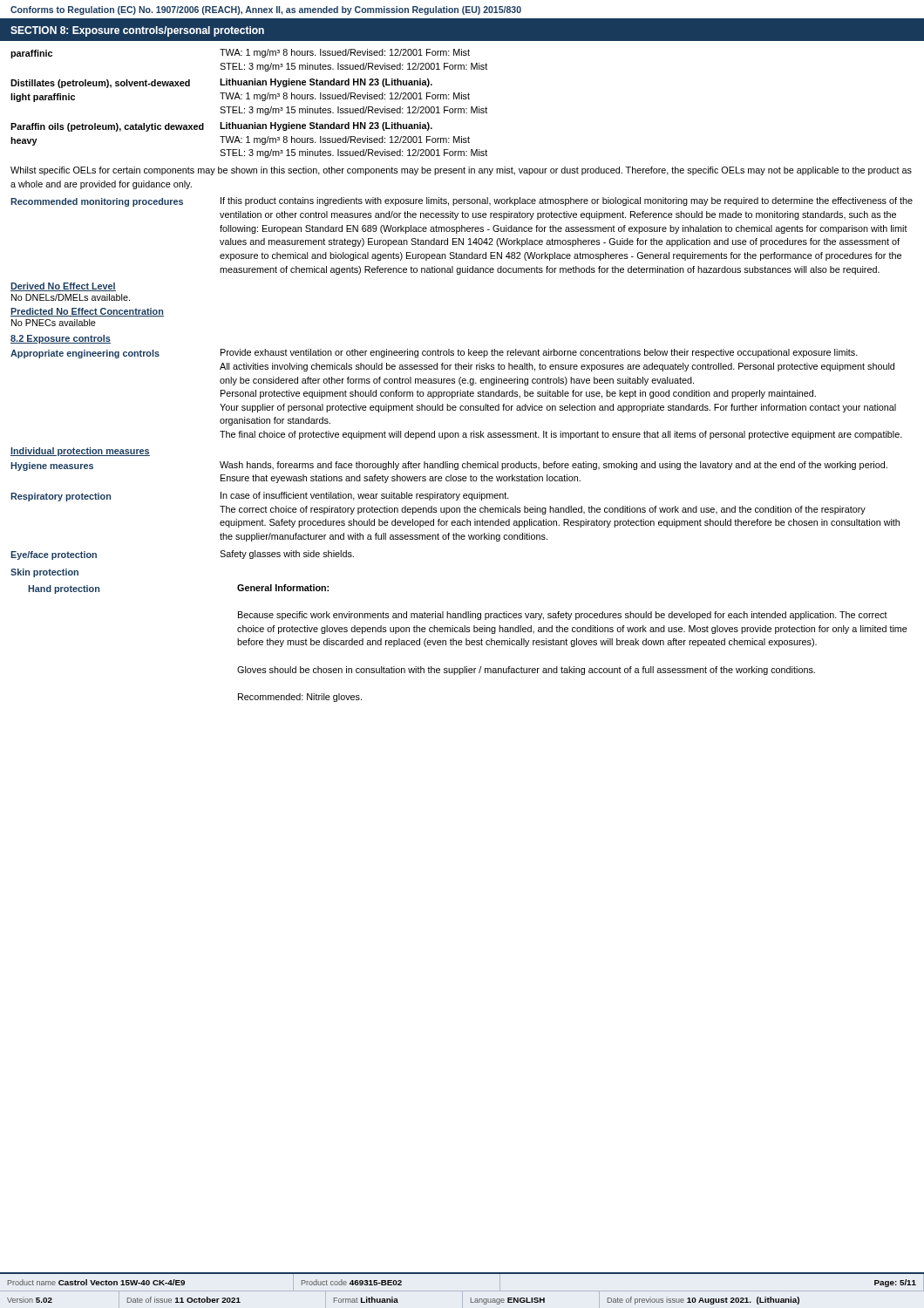Click on the passage starting "SECTION 8: Exposure controls/personal"
This screenshot has height=1308, width=924.
tap(137, 31)
